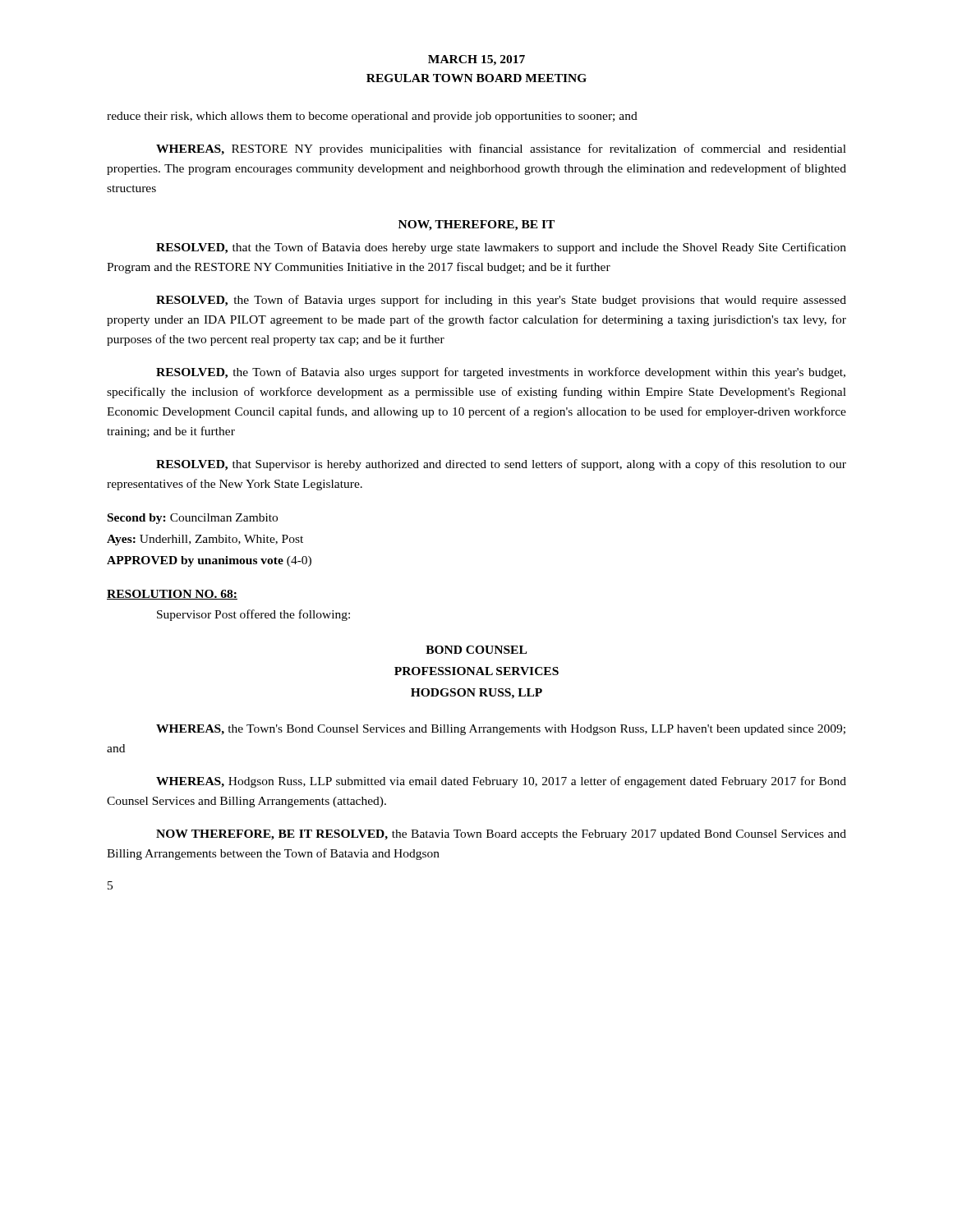953x1232 pixels.
Task: Point to the block beginning "Second by: Councilman Zambito Ayes:"
Action: pyautogui.click(x=209, y=538)
